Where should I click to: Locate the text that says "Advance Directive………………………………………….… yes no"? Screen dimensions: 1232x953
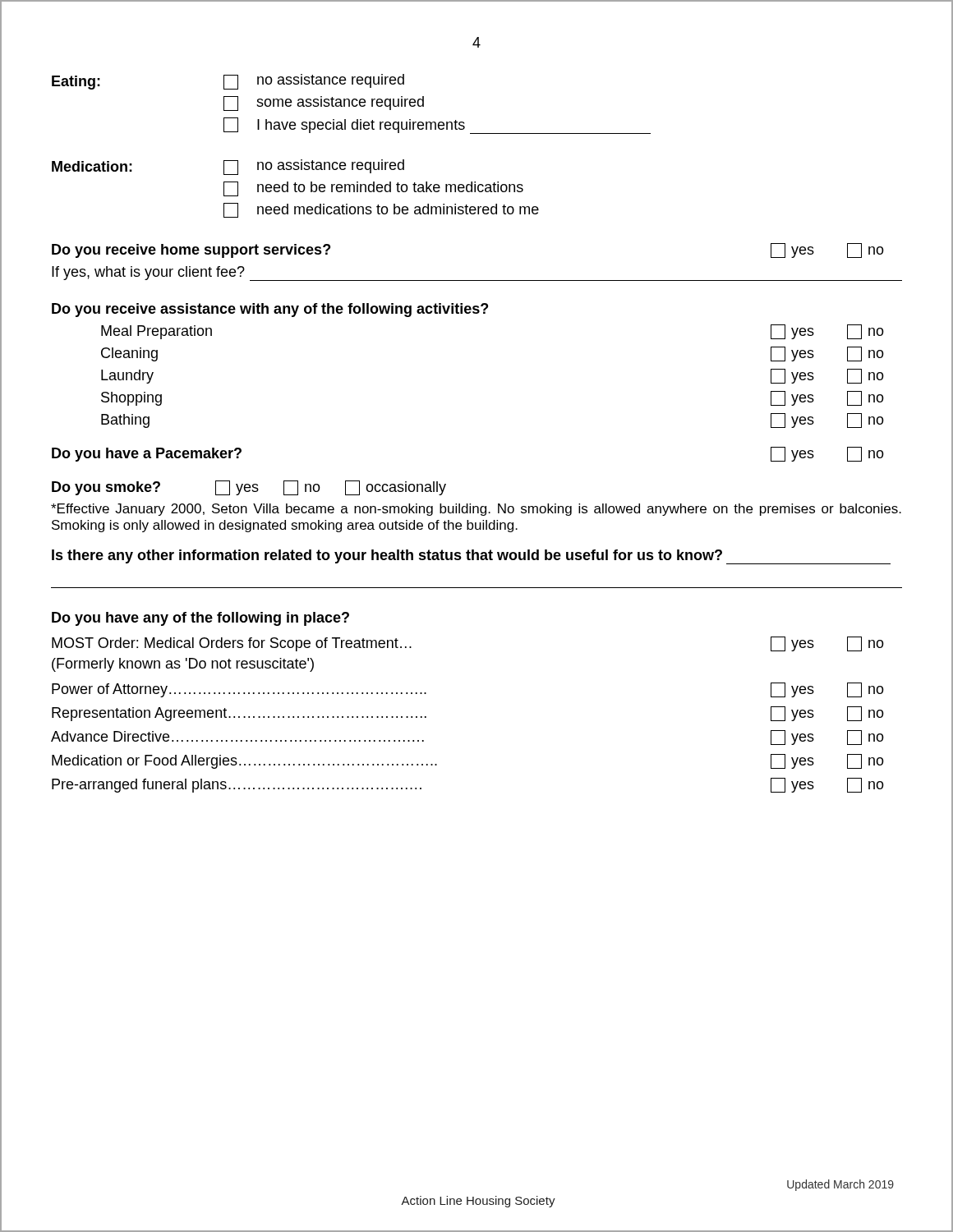(120, 740)
